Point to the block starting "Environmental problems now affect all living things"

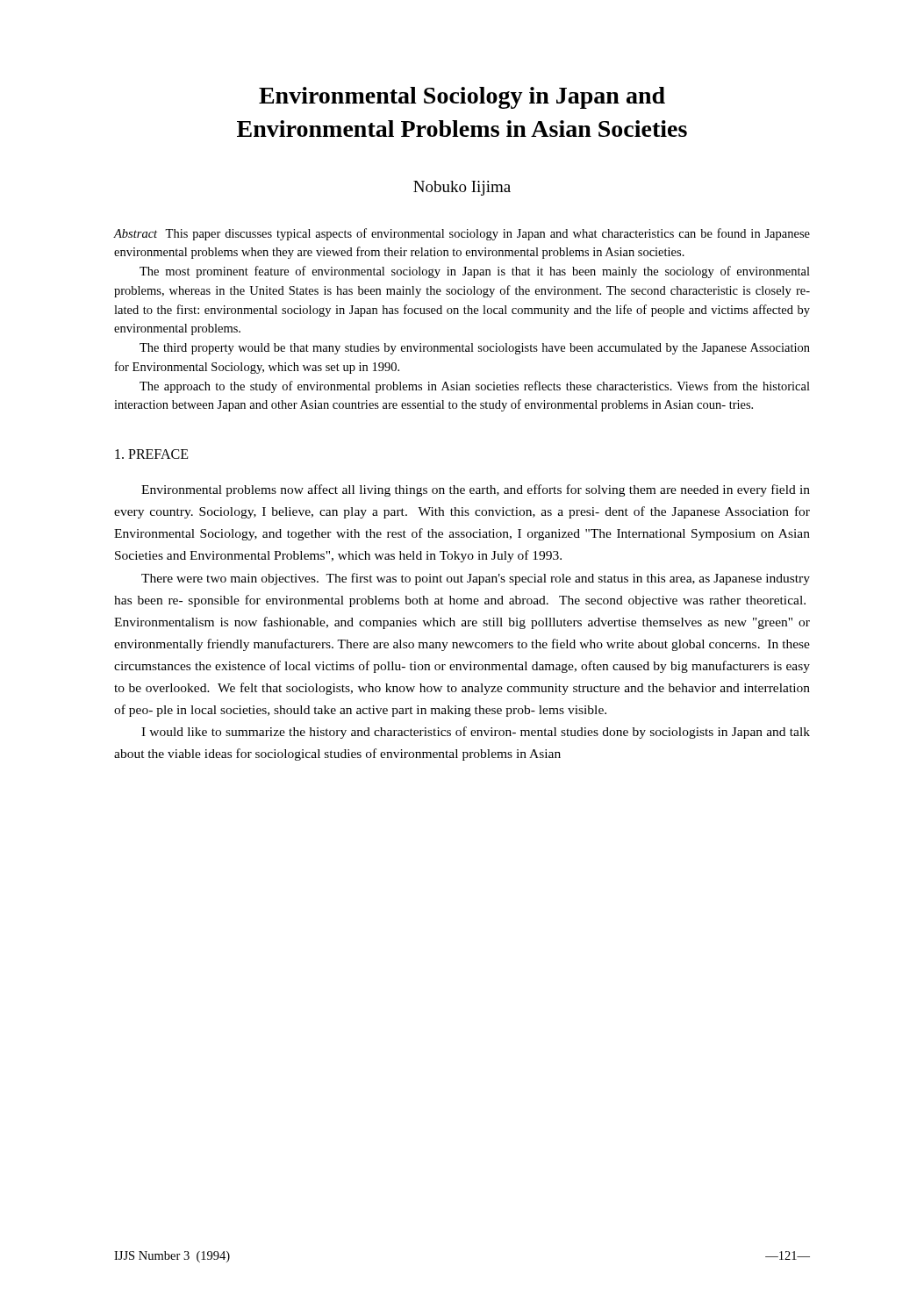click(462, 621)
